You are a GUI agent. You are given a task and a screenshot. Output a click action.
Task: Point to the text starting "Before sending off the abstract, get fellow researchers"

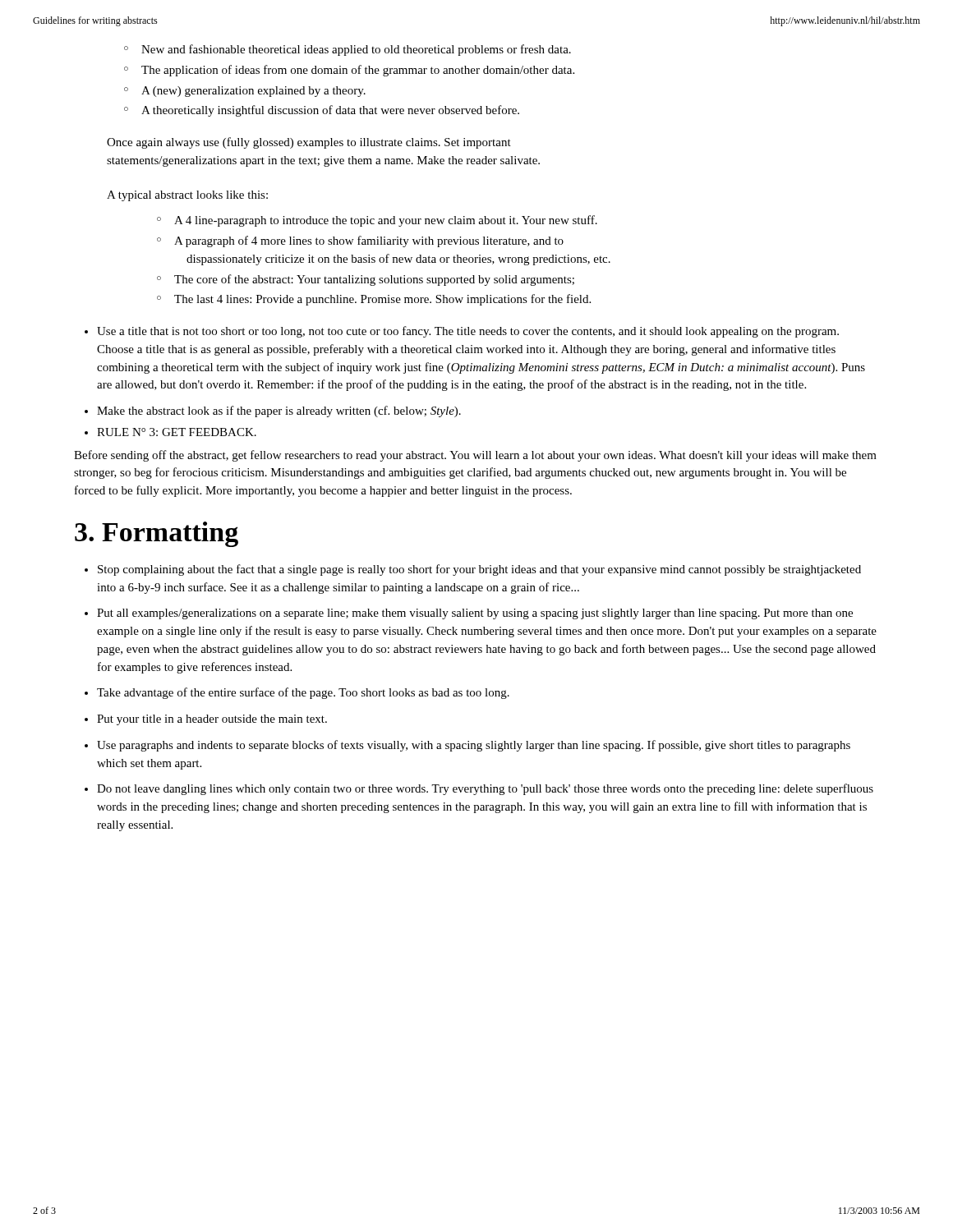(x=476, y=473)
